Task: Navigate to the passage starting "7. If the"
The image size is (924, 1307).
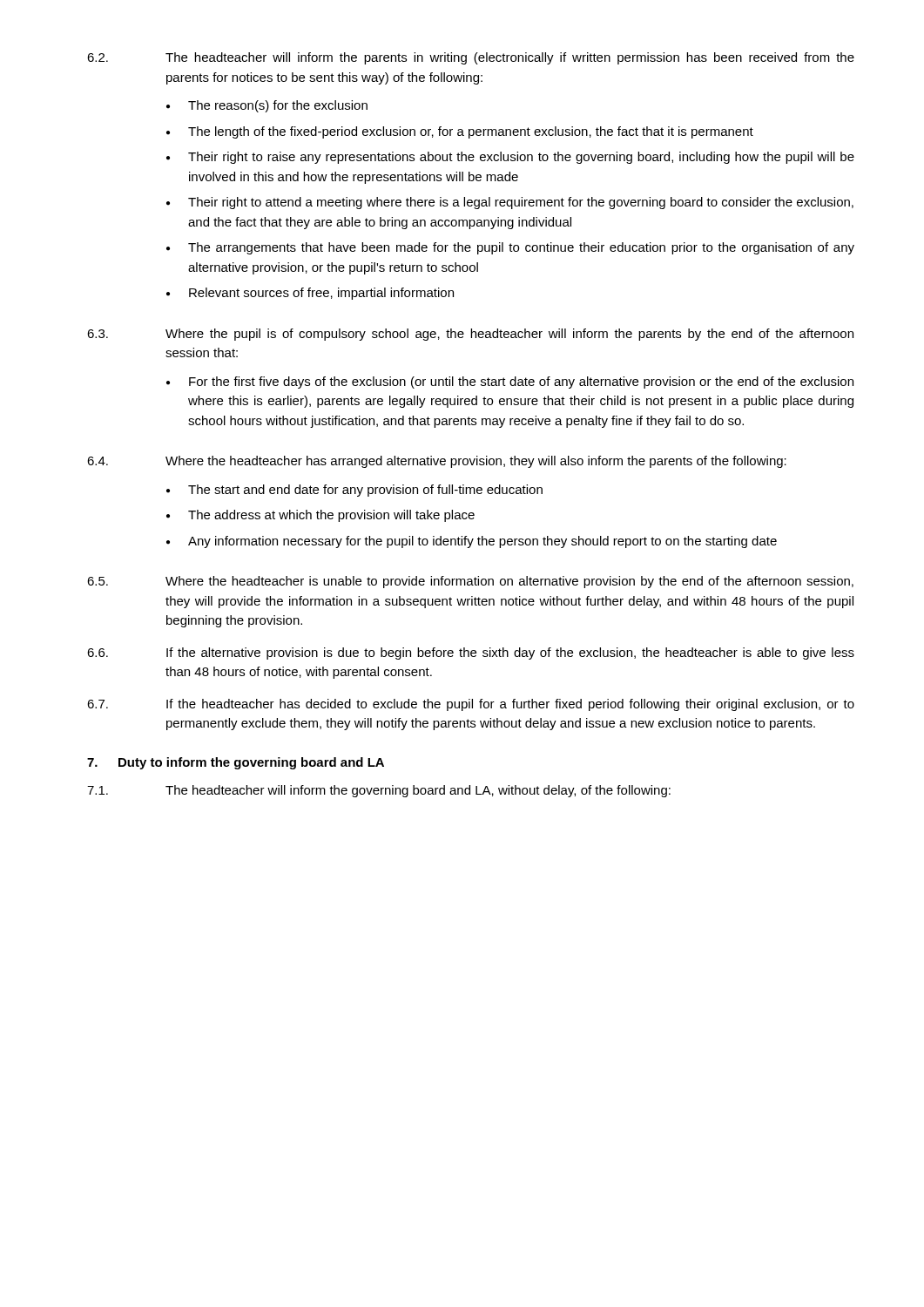Action: (x=471, y=714)
